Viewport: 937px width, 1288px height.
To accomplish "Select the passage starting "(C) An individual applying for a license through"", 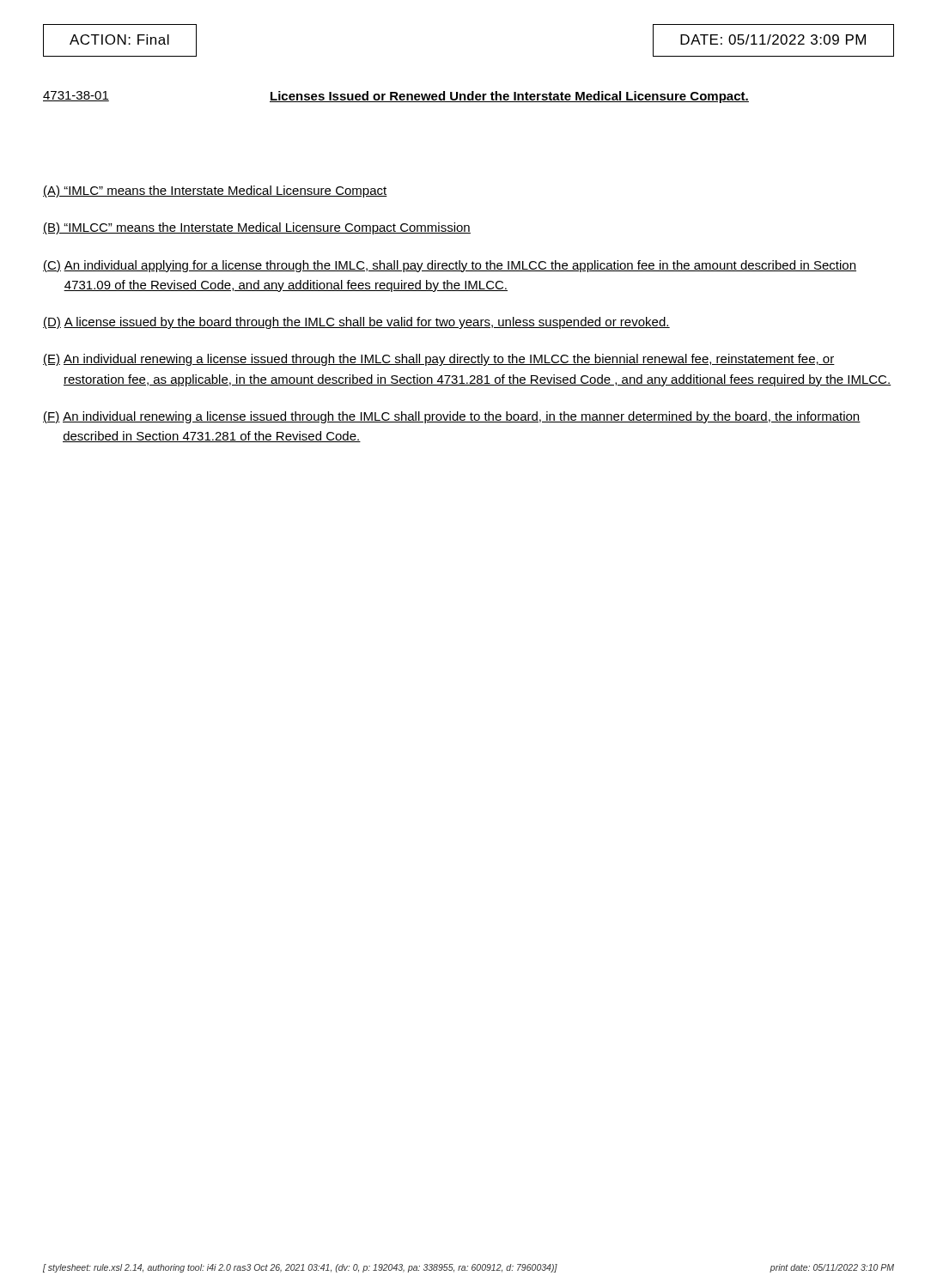I will [x=468, y=275].
